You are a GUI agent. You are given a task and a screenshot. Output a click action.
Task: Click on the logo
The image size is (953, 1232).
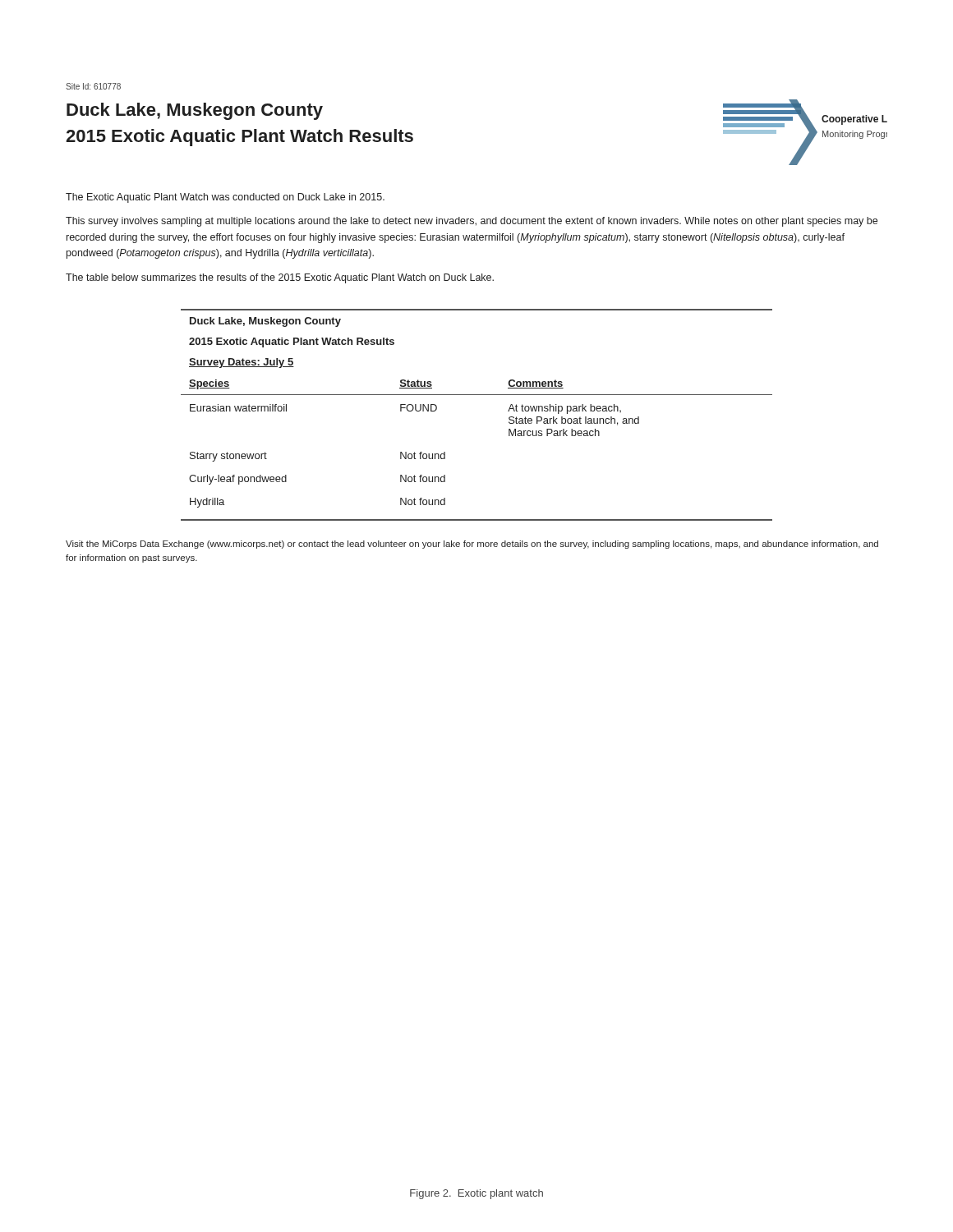pos(797,132)
